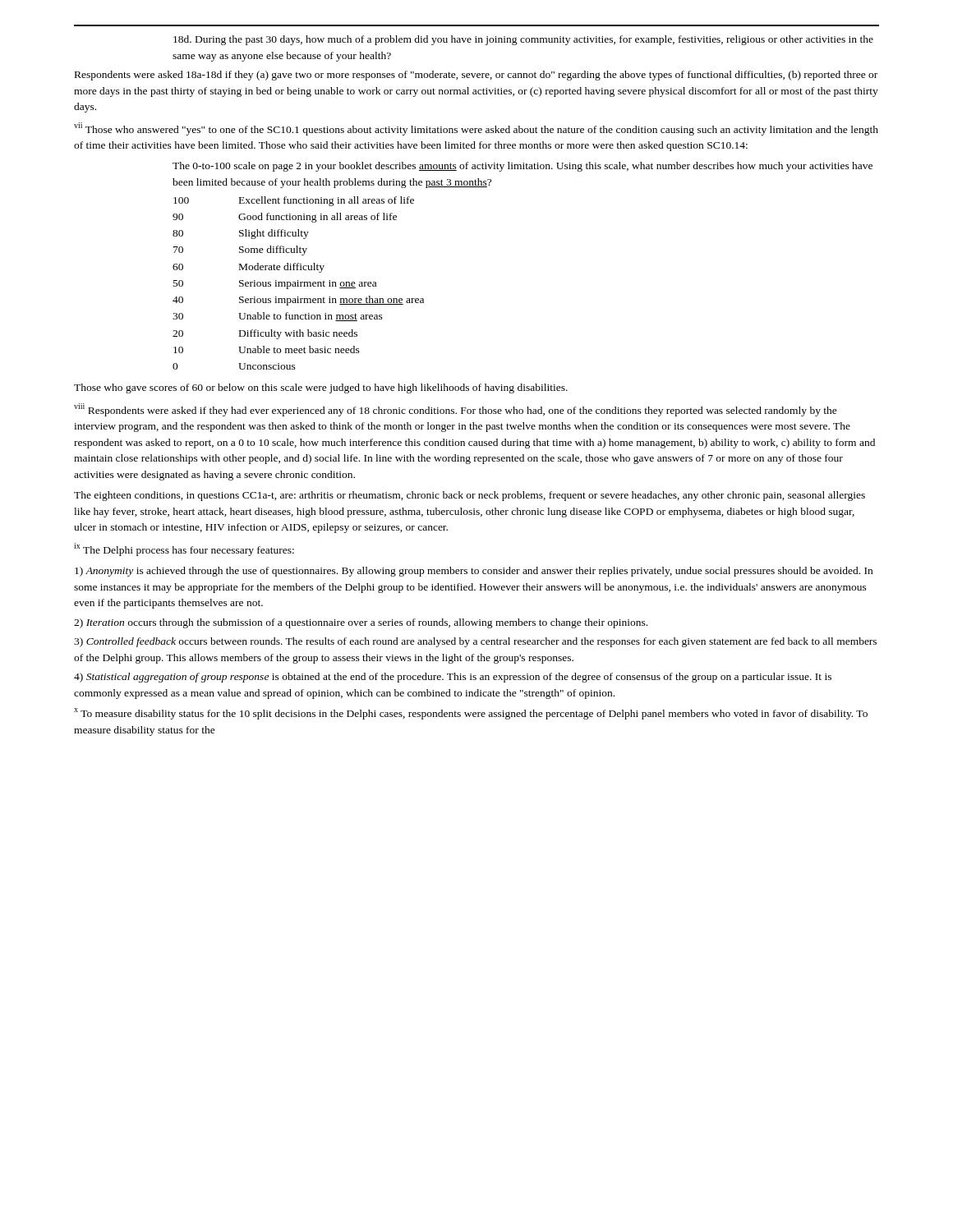Image resolution: width=953 pixels, height=1232 pixels.
Task: Locate the region starting "100 Excellent functioning in all"
Action: pos(298,283)
